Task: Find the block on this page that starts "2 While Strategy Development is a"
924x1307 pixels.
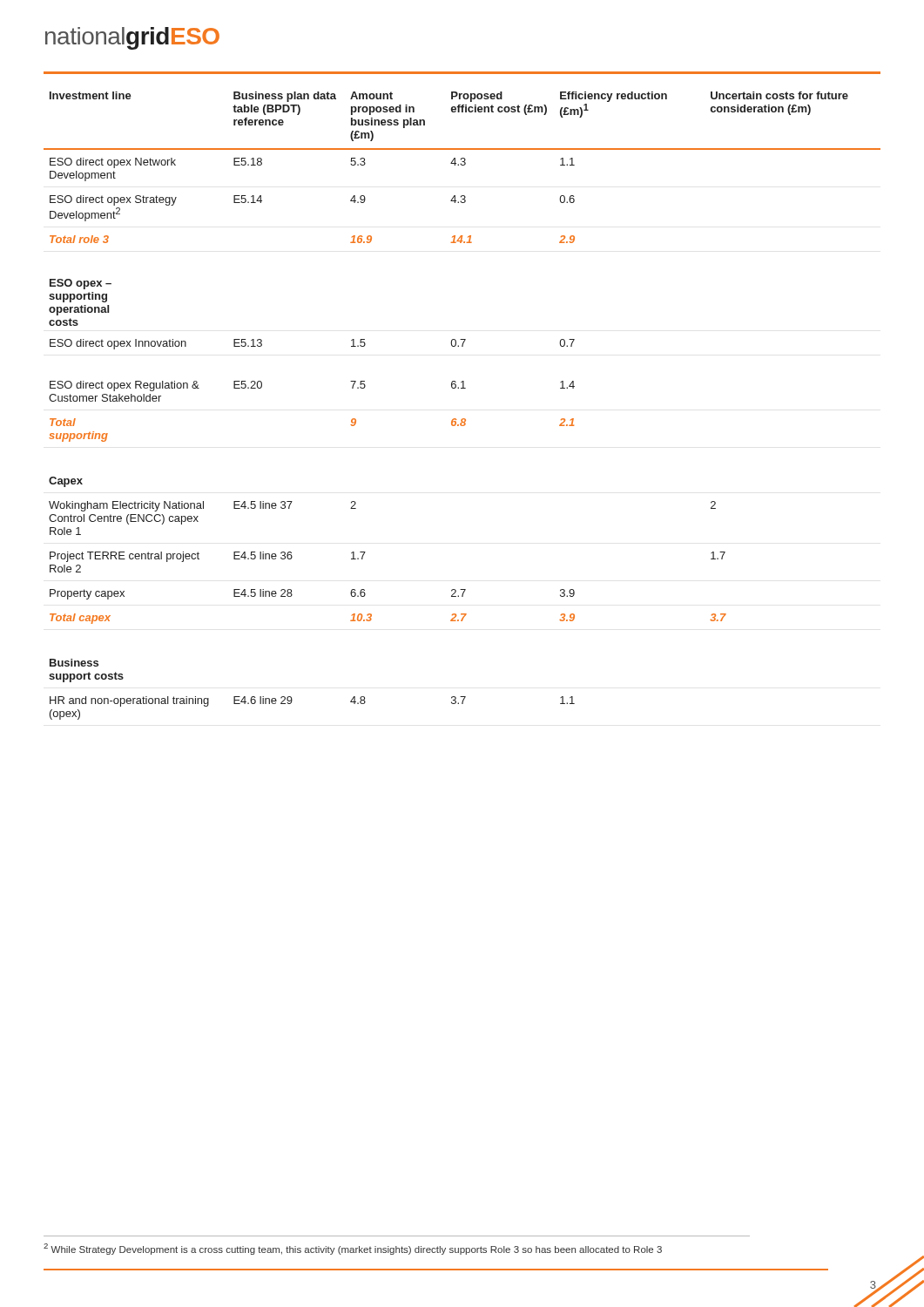Action: click(353, 1248)
